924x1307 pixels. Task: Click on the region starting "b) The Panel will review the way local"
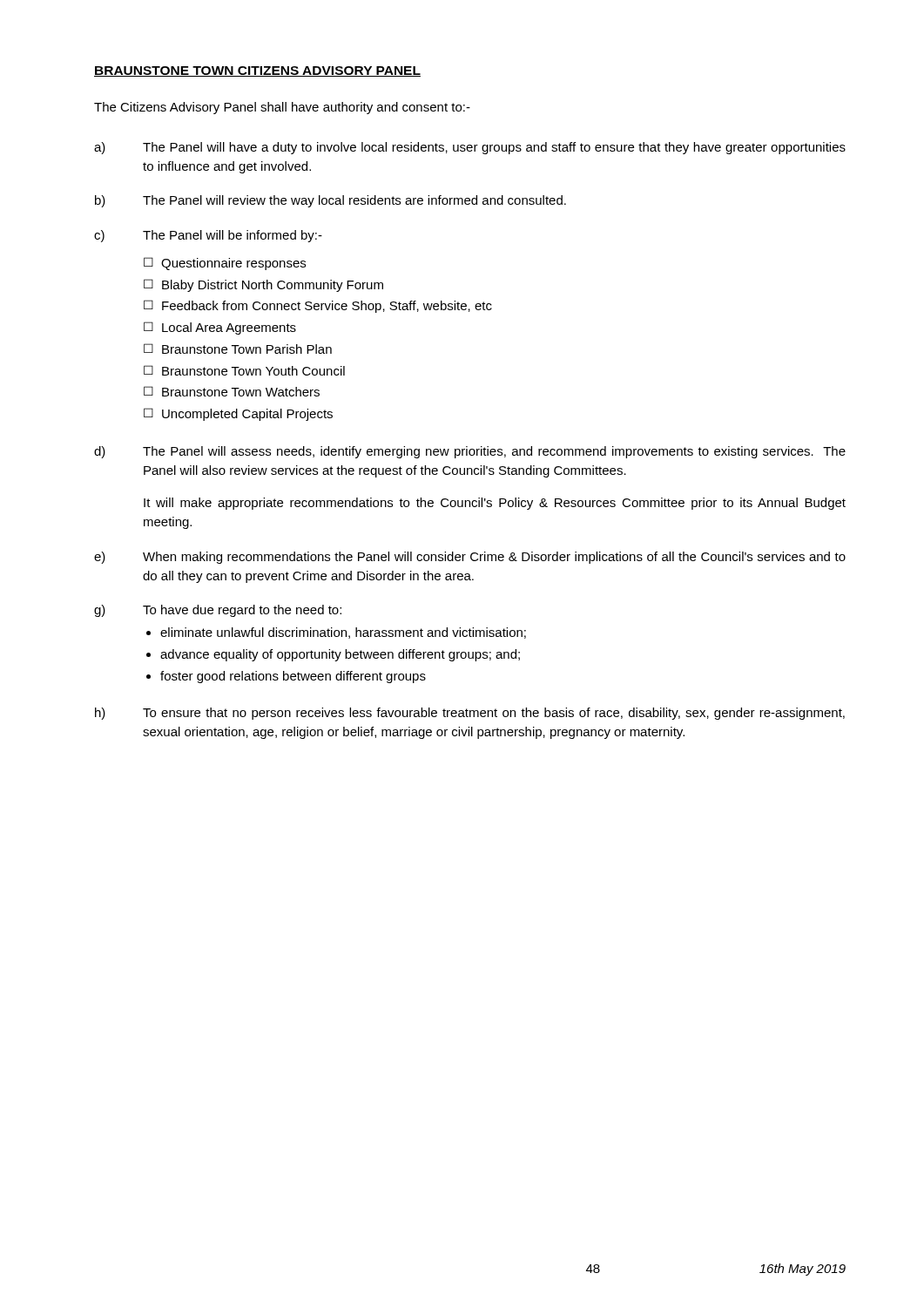[x=470, y=201]
